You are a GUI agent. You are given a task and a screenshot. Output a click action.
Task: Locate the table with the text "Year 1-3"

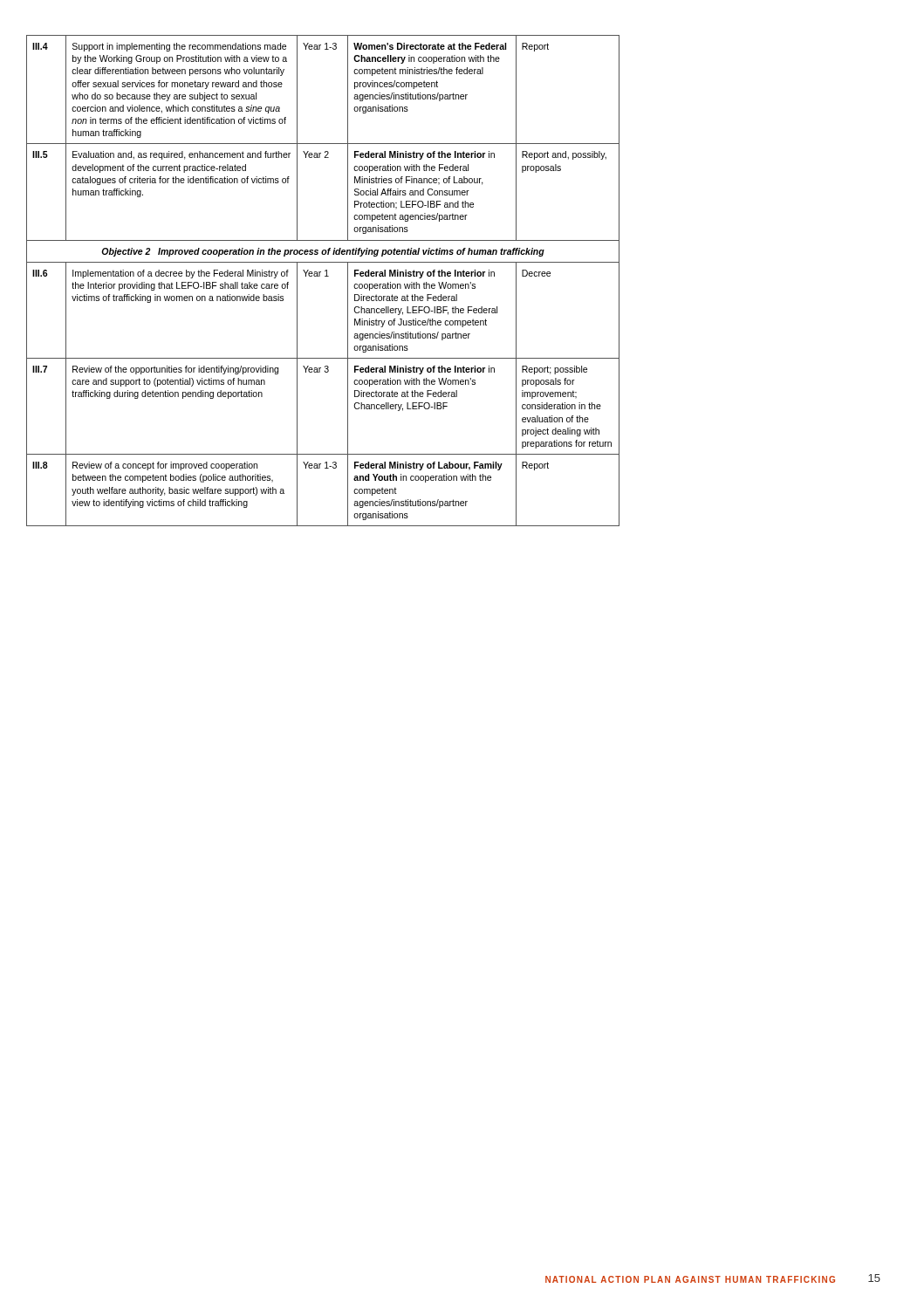323,281
